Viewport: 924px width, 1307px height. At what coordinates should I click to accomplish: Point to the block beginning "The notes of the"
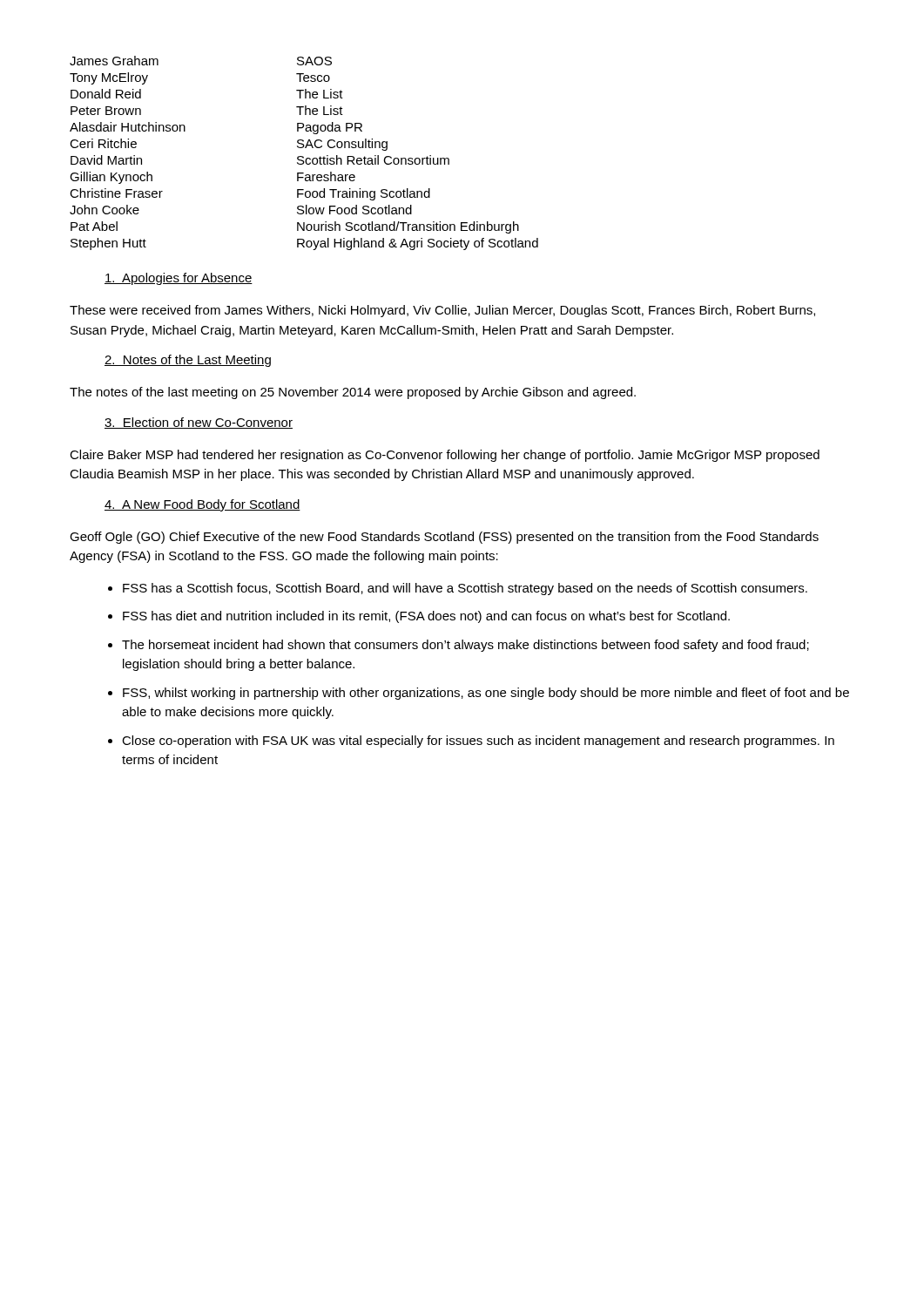[462, 392]
